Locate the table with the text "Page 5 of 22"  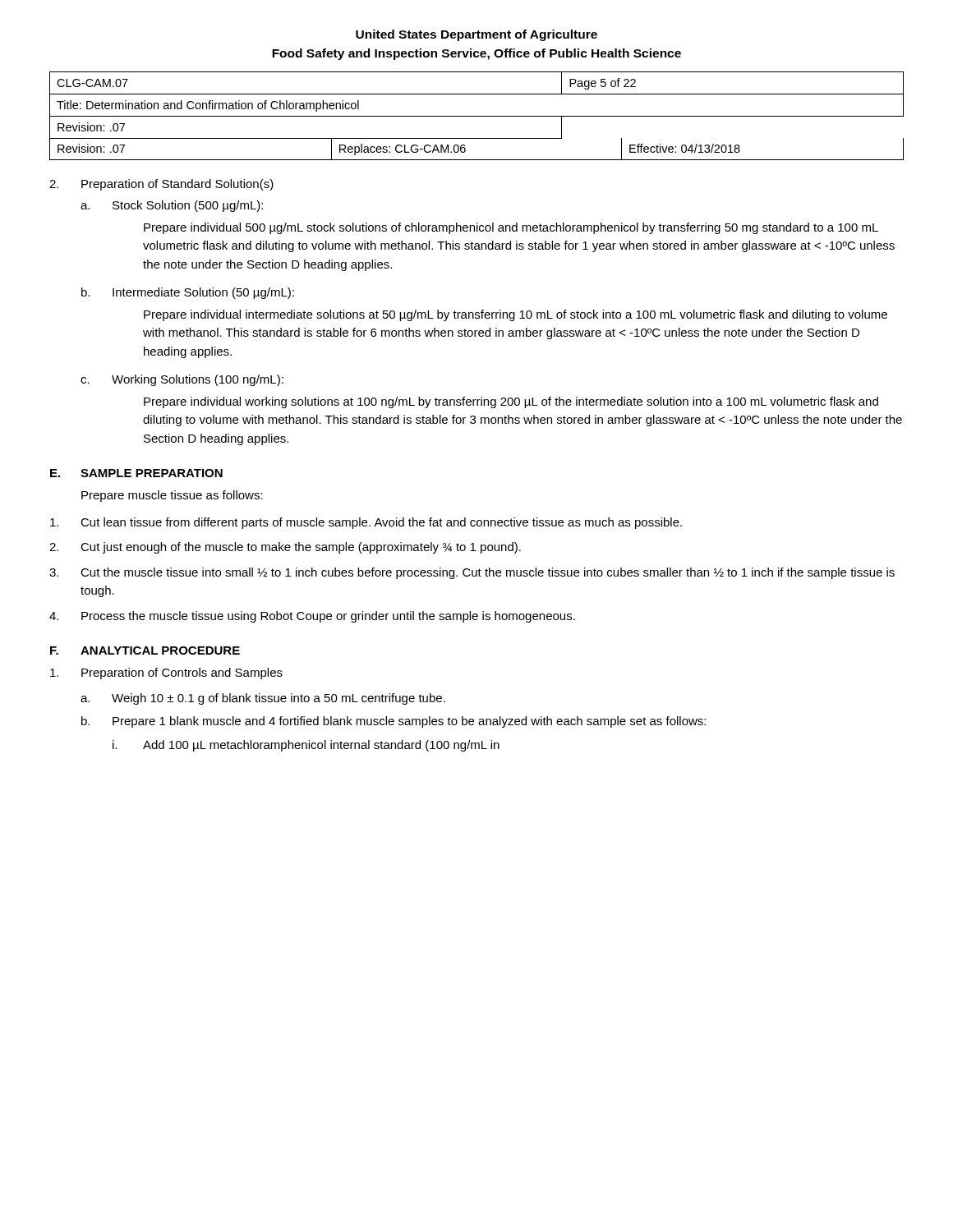click(x=476, y=115)
